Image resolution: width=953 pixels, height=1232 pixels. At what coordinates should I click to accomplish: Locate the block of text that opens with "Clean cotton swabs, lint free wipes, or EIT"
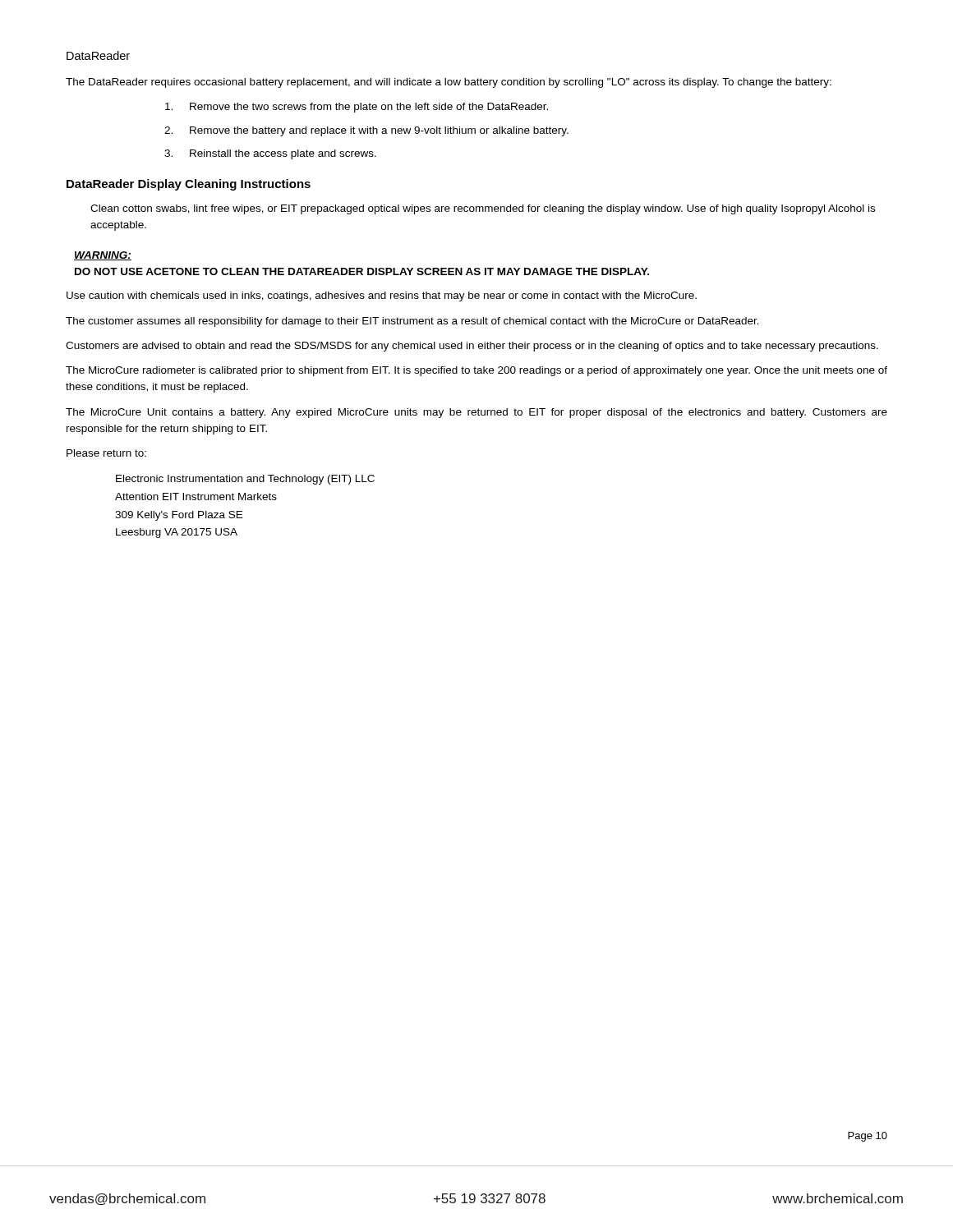coord(483,217)
